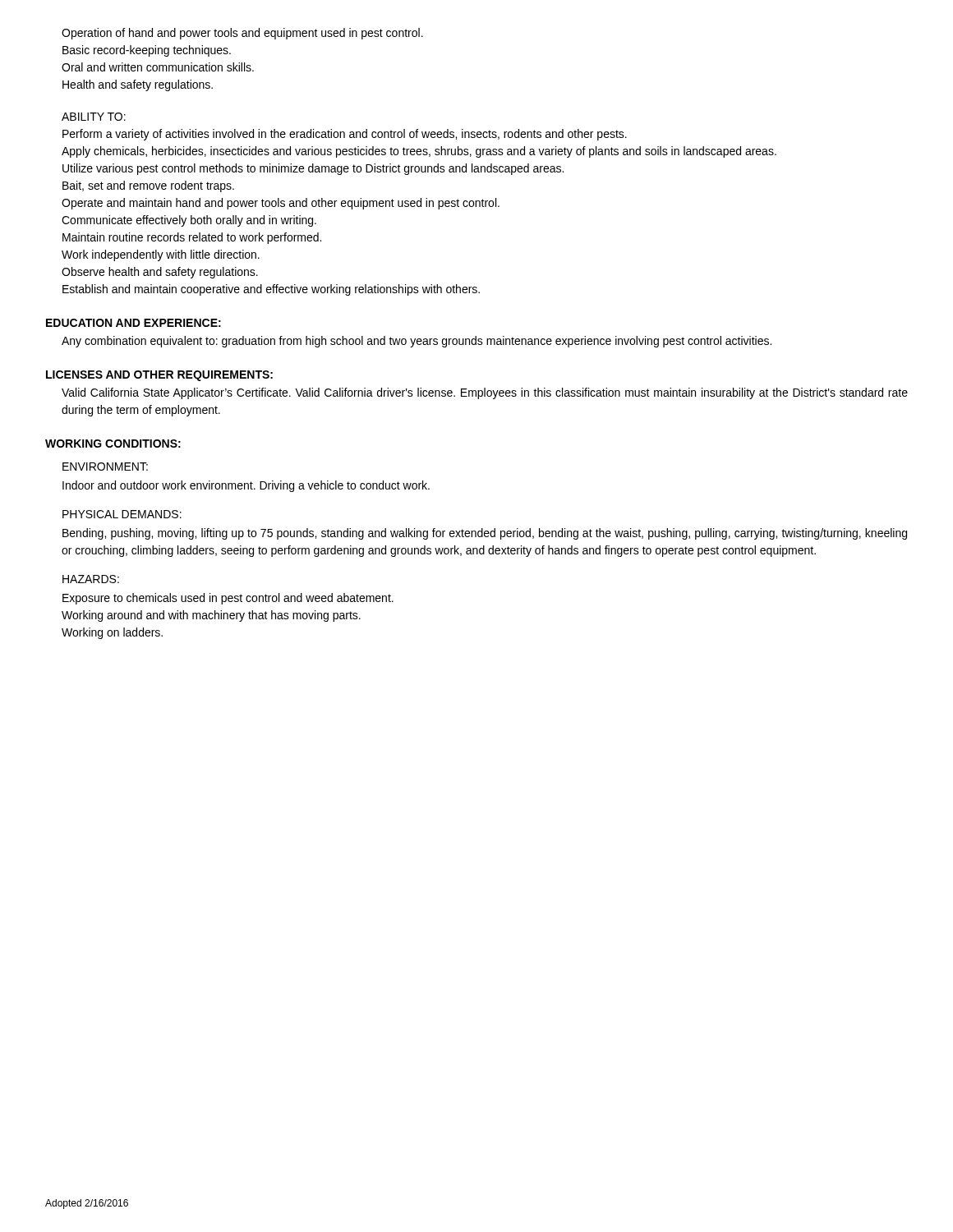The width and height of the screenshot is (953, 1232).
Task: Point to the passage starting "Oral and written communication skills."
Action: tap(158, 67)
